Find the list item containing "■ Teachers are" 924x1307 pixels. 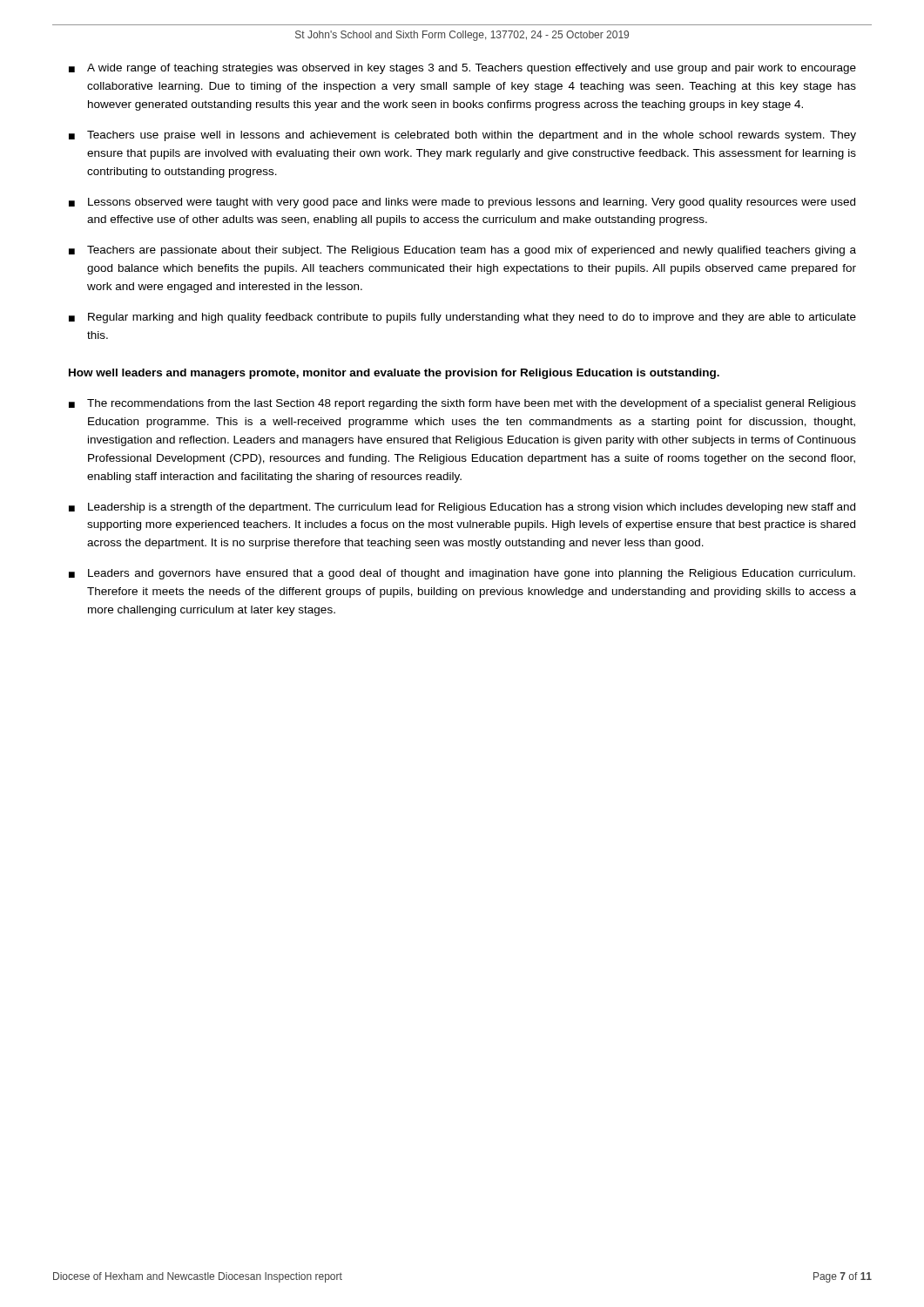click(462, 269)
